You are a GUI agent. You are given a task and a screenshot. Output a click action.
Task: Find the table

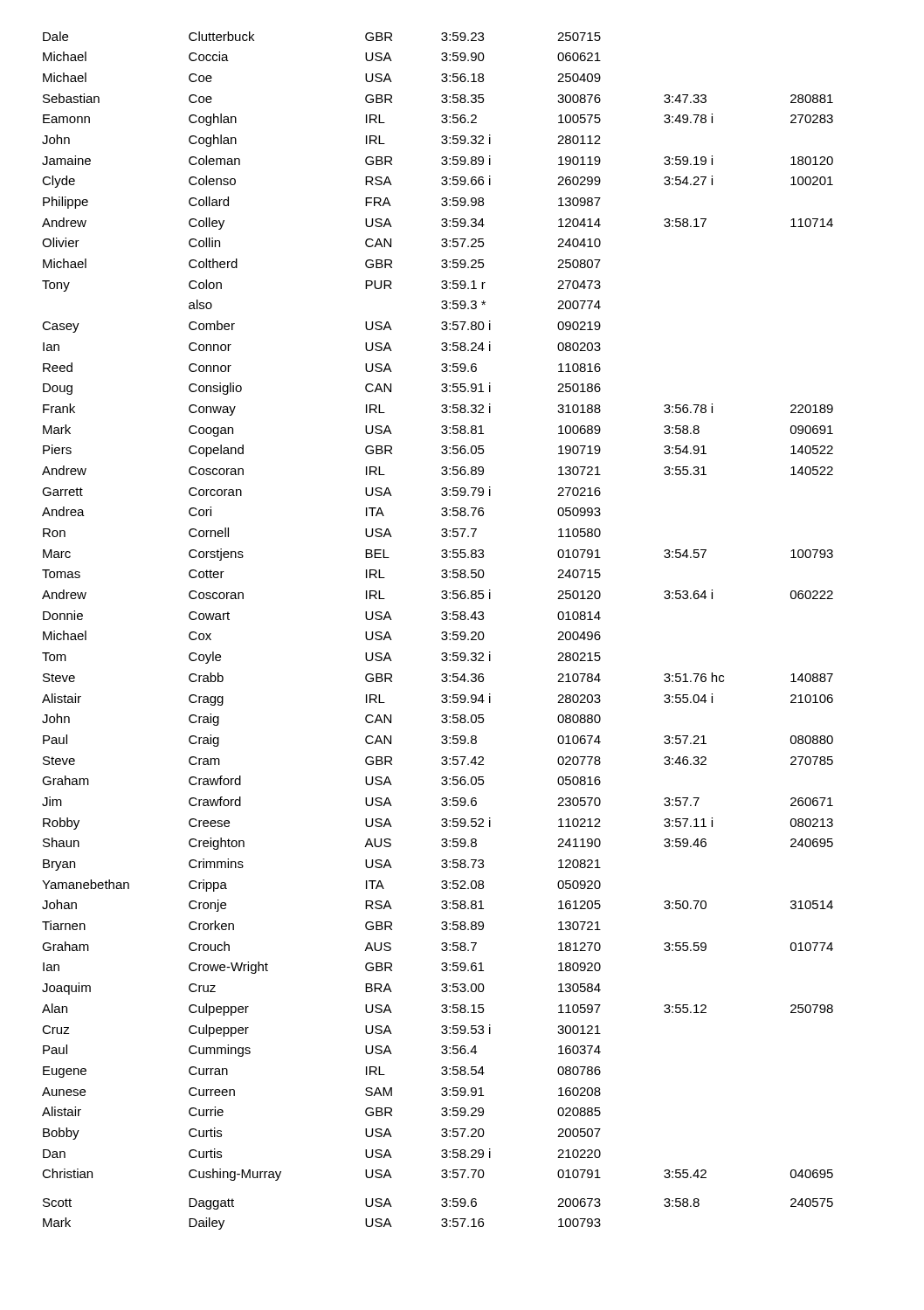pyautogui.click(x=462, y=630)
